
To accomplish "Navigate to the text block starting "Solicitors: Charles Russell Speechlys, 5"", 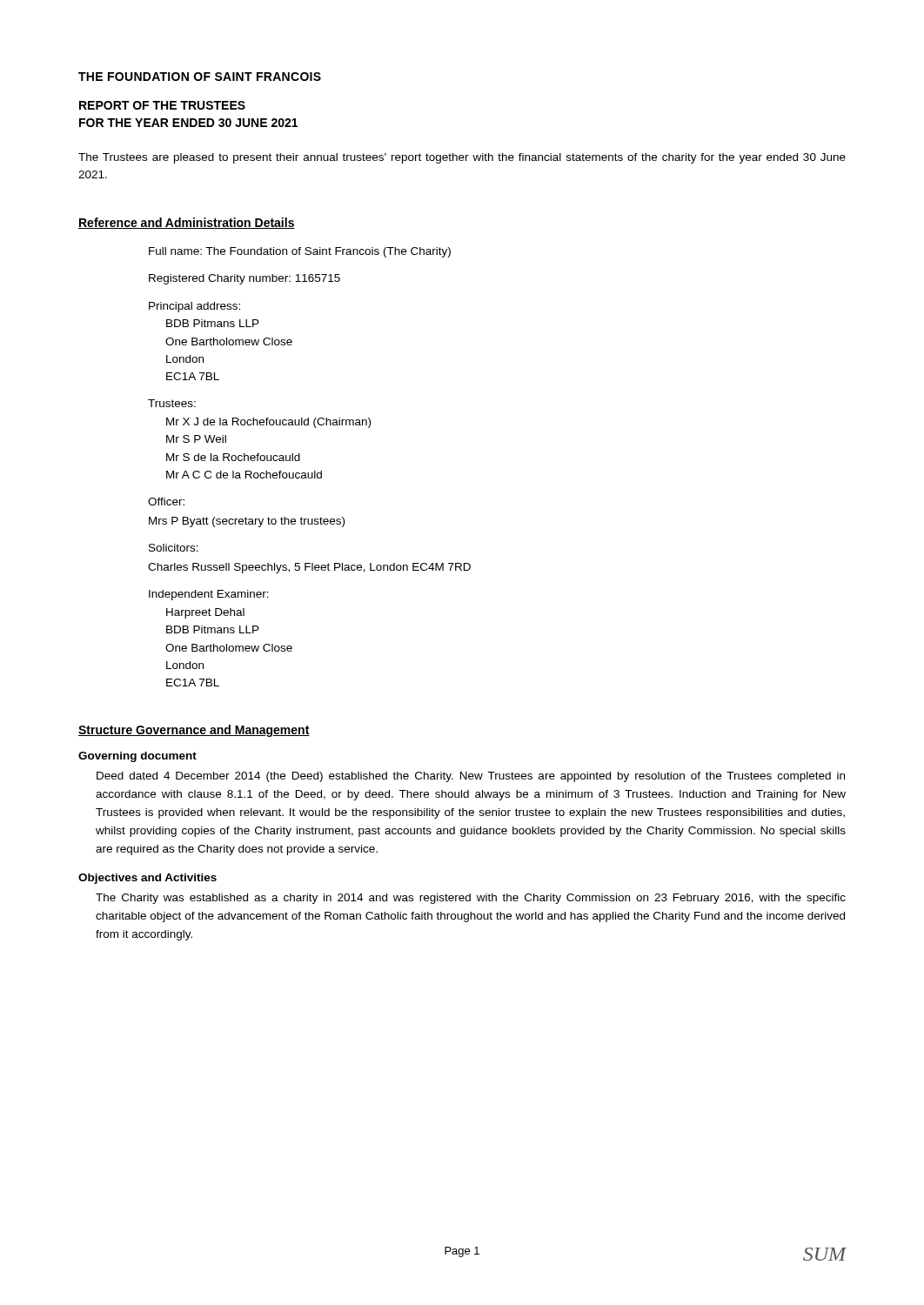I will [309, 557].
